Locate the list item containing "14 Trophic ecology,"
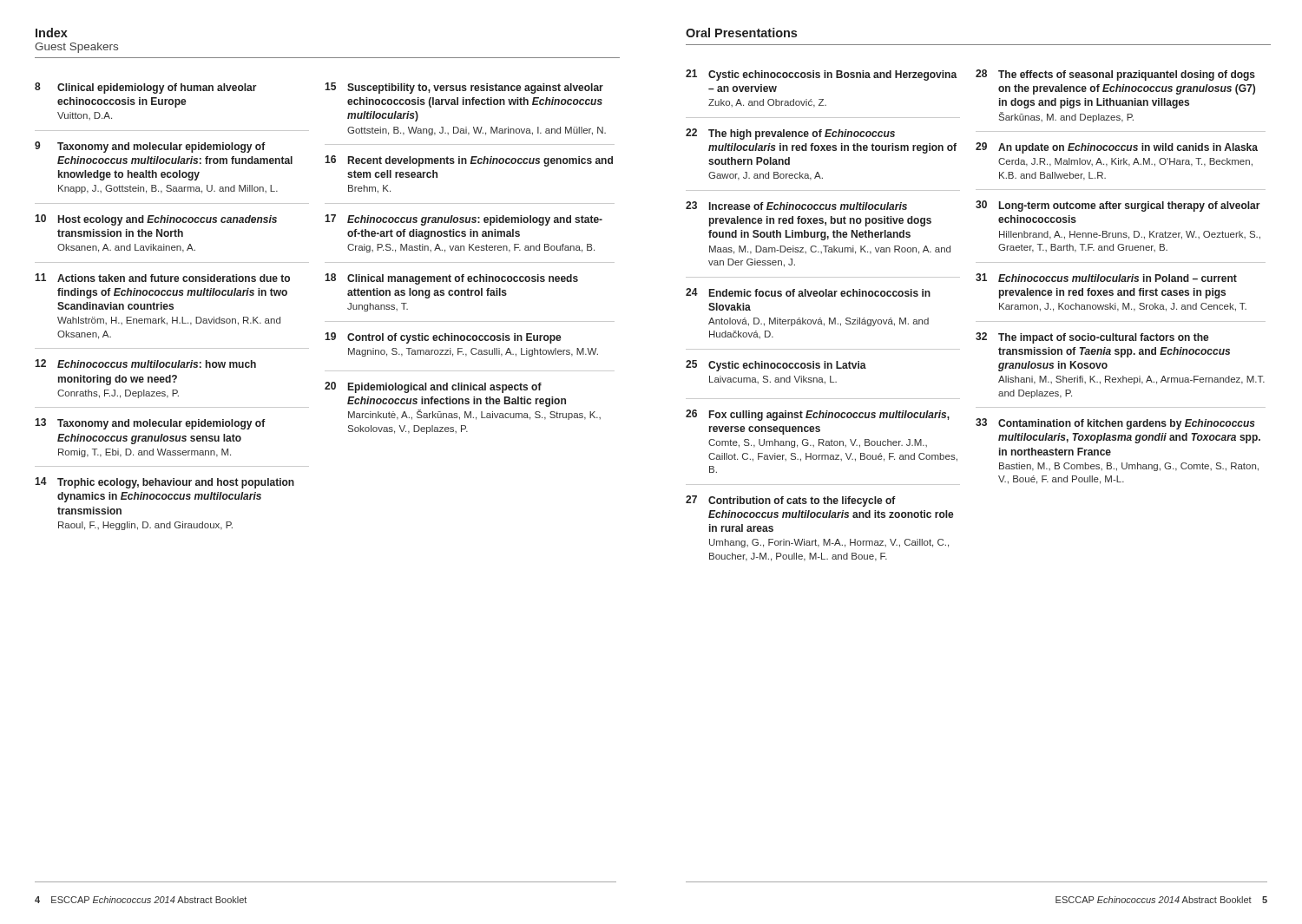This screenshot has height=924, width=1302. pyautogui.click(x=172, y=504)
